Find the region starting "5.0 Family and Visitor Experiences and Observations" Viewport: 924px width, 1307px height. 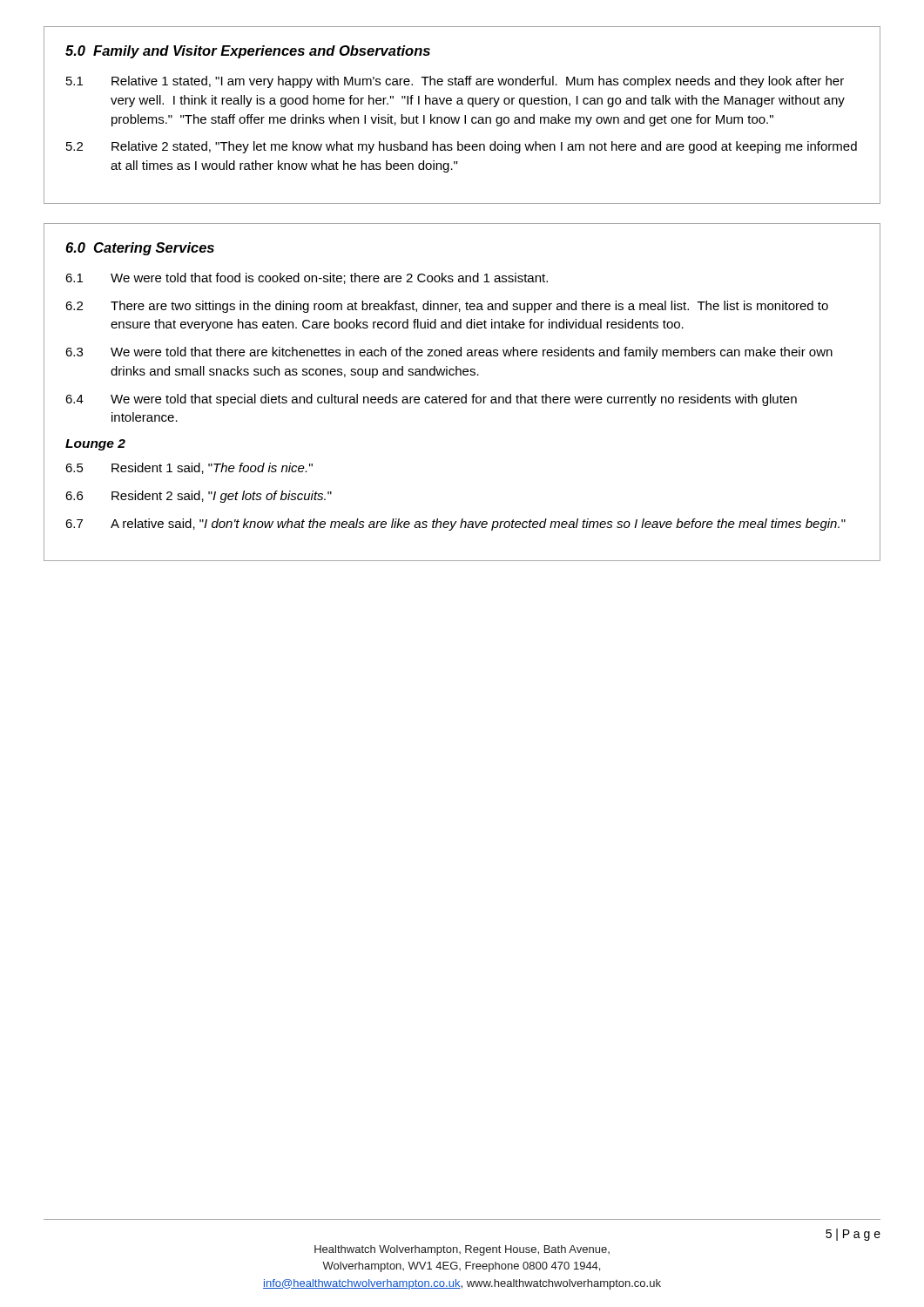click(x=248, y=51)
